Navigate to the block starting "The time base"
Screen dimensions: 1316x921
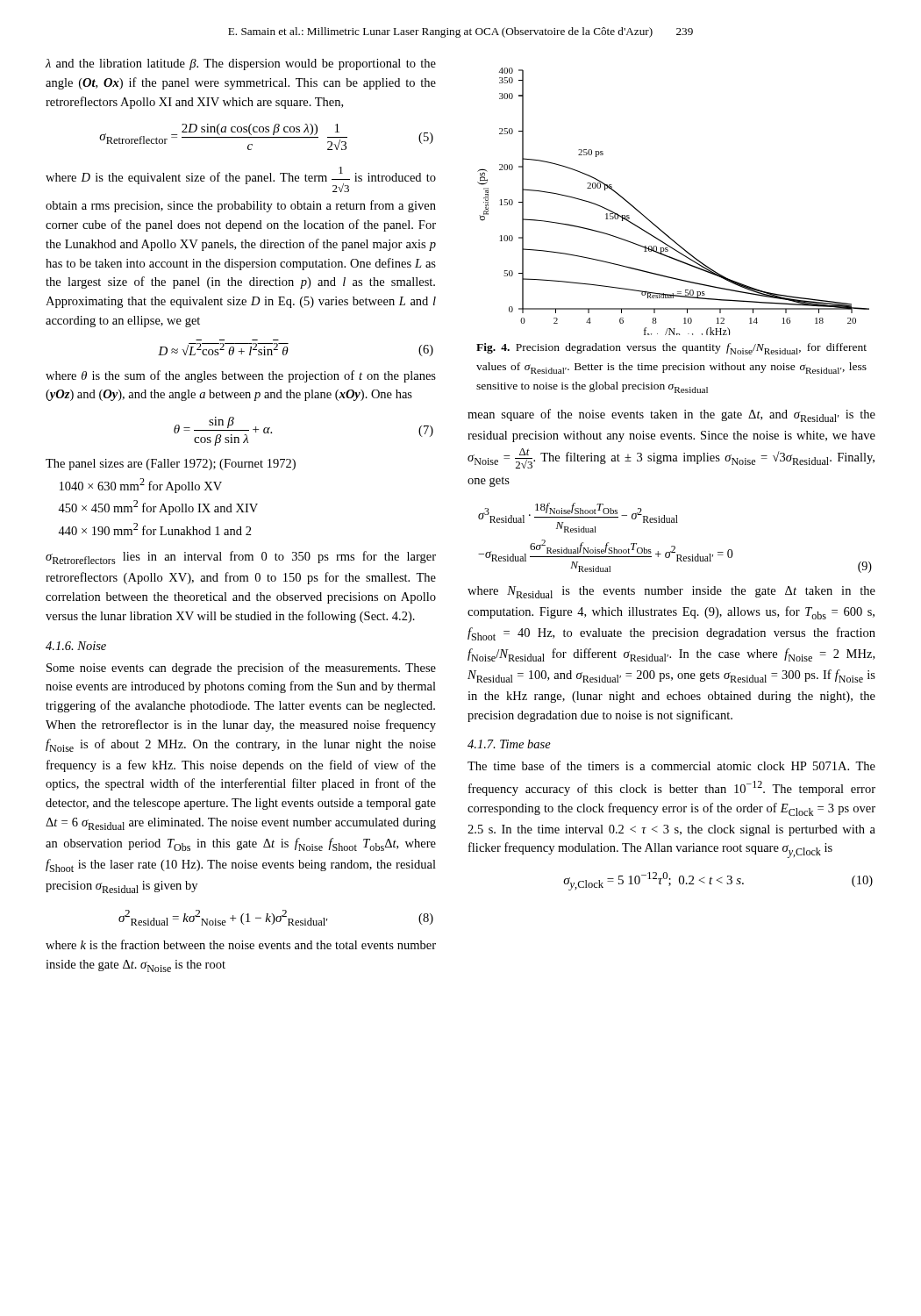point(671,809)
